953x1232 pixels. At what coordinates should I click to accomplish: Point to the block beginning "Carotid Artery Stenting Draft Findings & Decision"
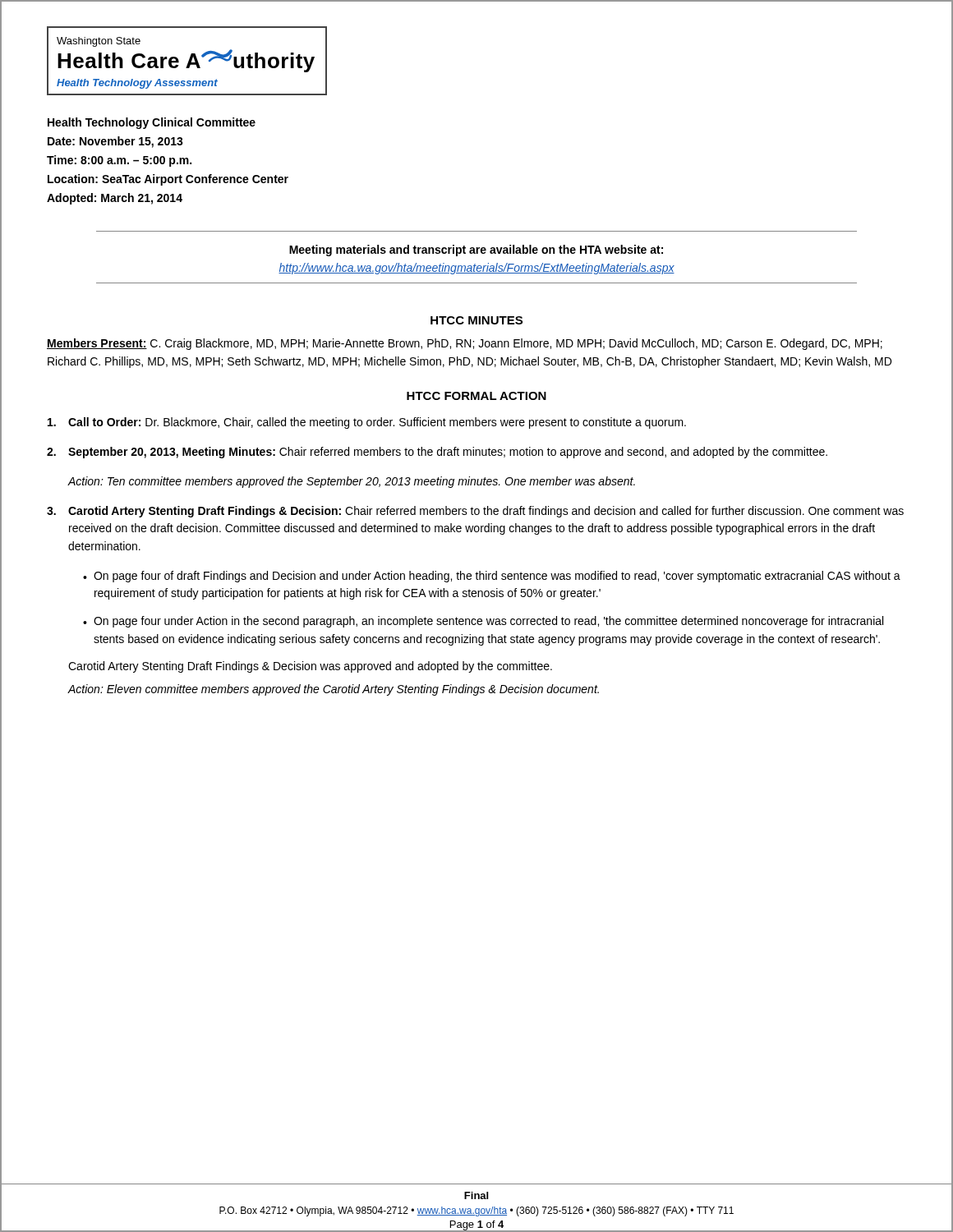coord(311,666)
